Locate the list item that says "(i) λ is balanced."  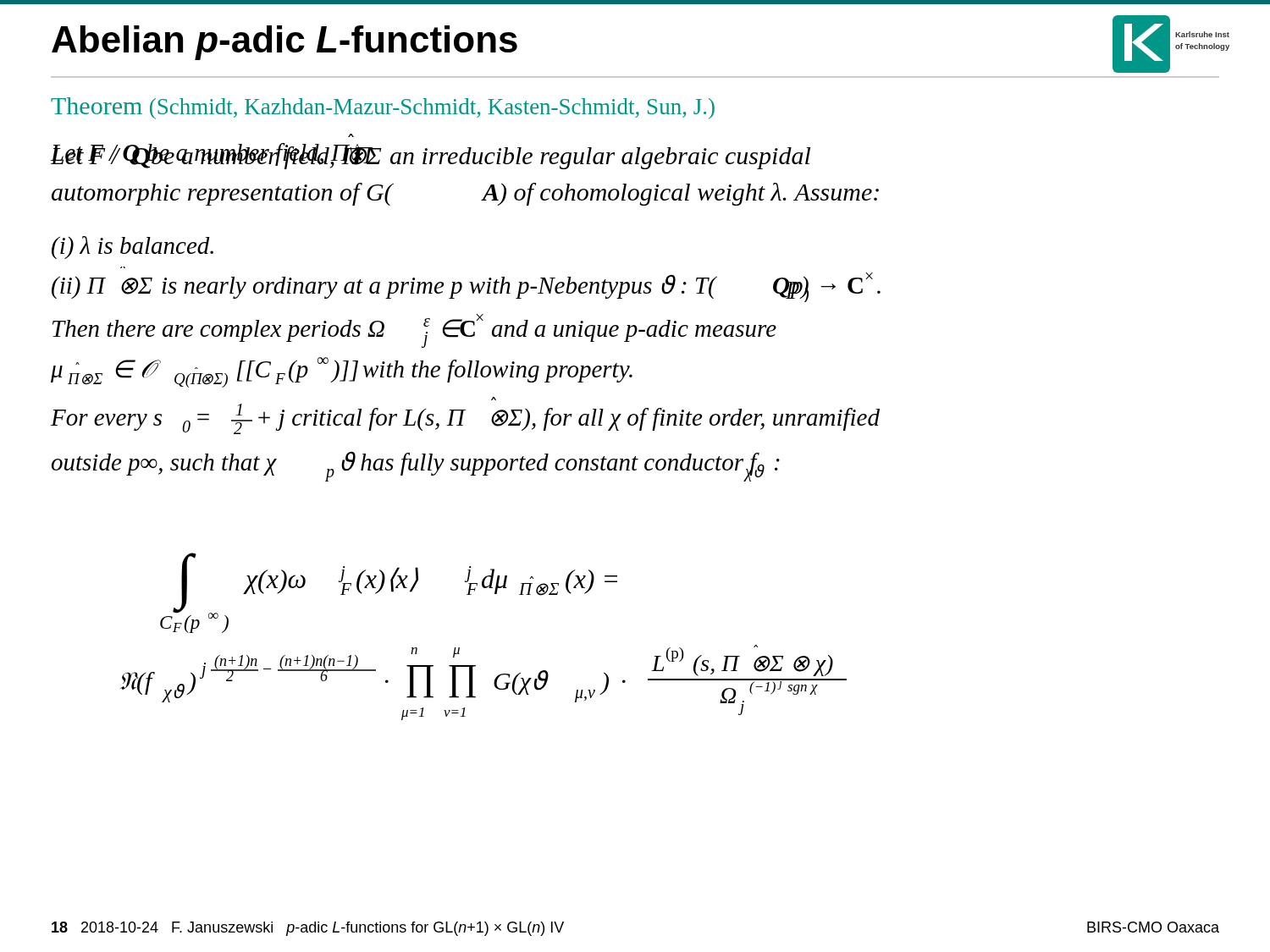click(x=195, y=245)
